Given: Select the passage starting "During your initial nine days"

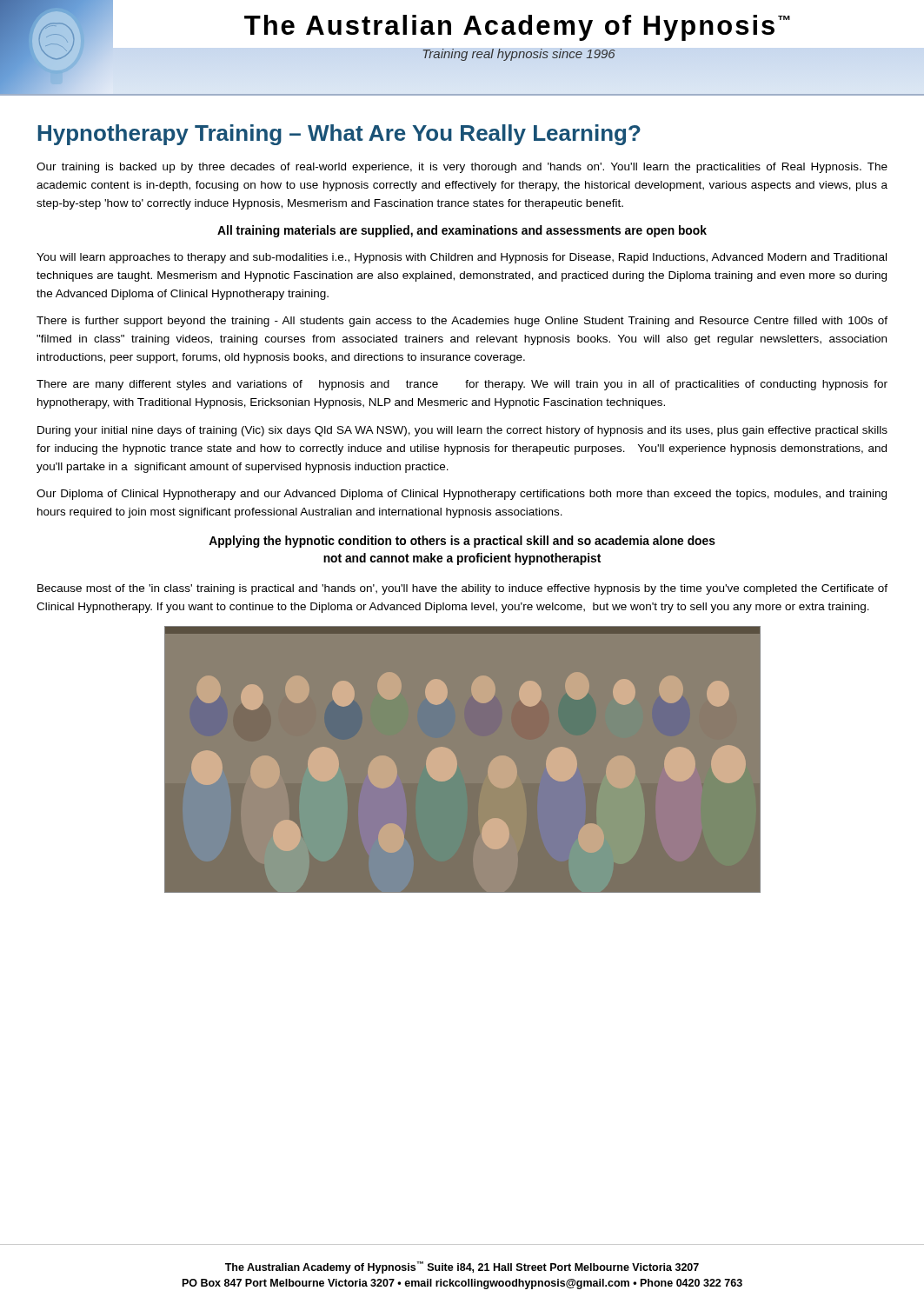Looking at the screenshot, I should click(462, 448).
